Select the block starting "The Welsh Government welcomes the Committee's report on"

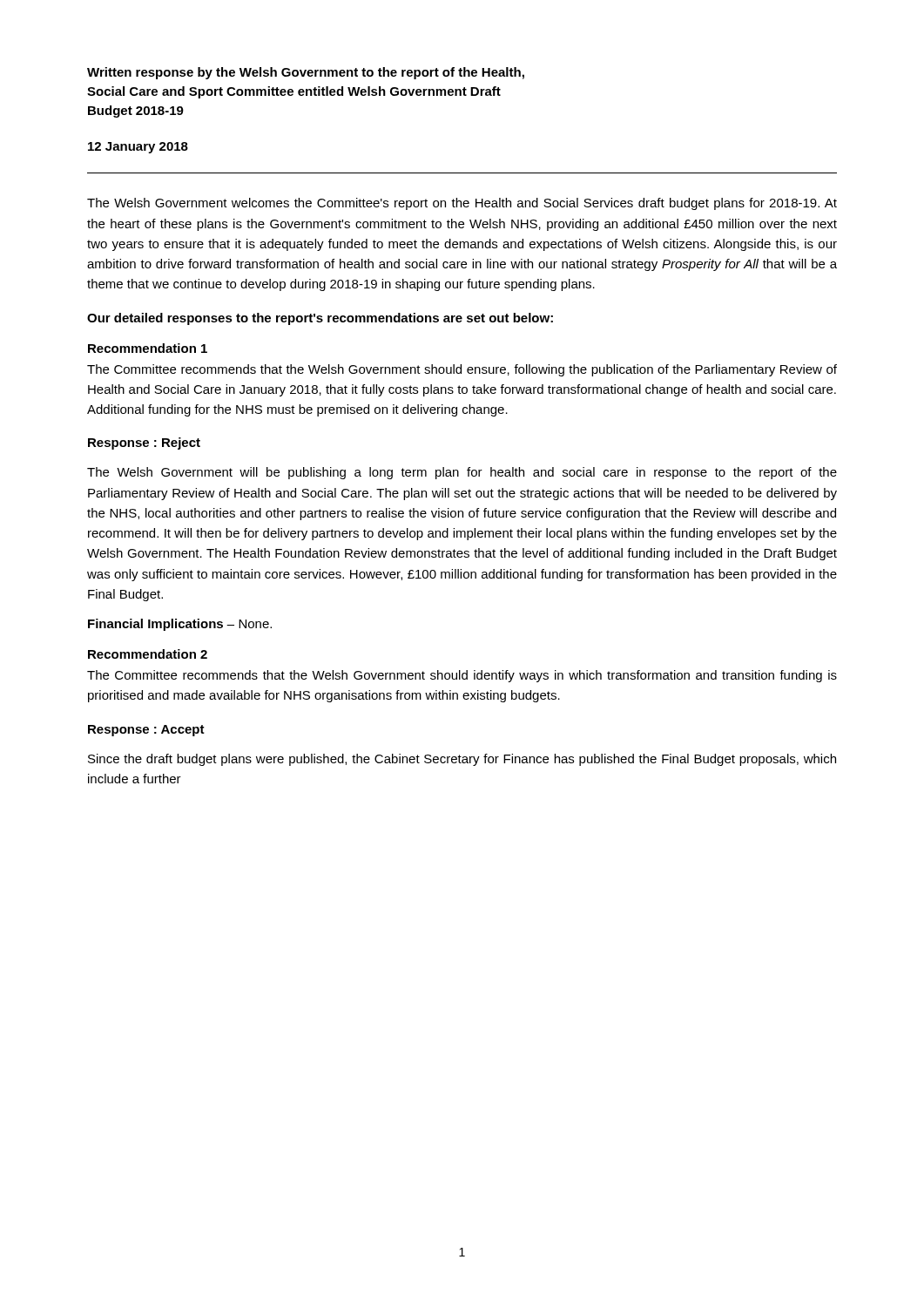462,243
